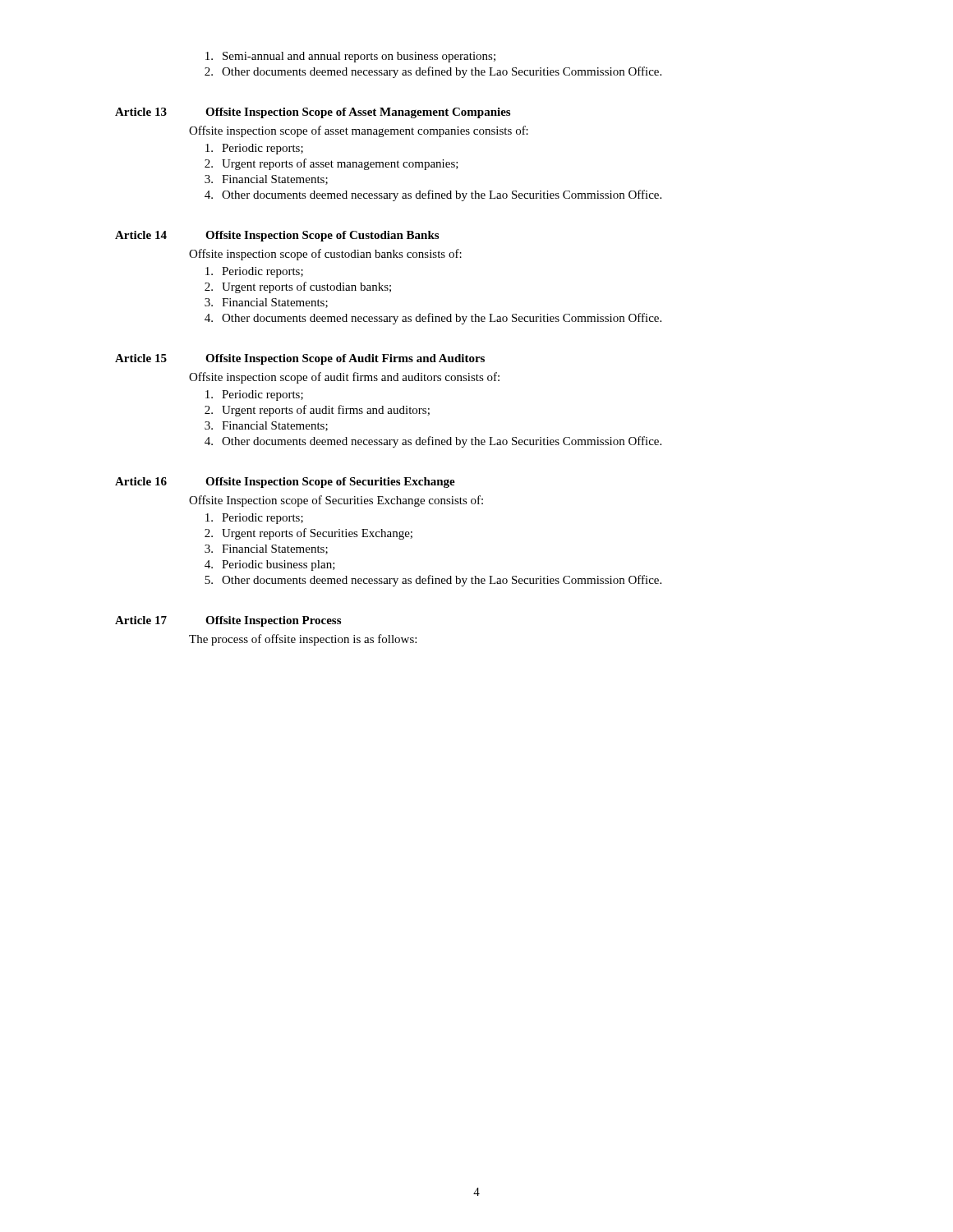Screen dimensions: 1232x953
Task: Point to the region starting "4. Periodic business plan;"
Action: pyautogui.click(x=513, y=565)
